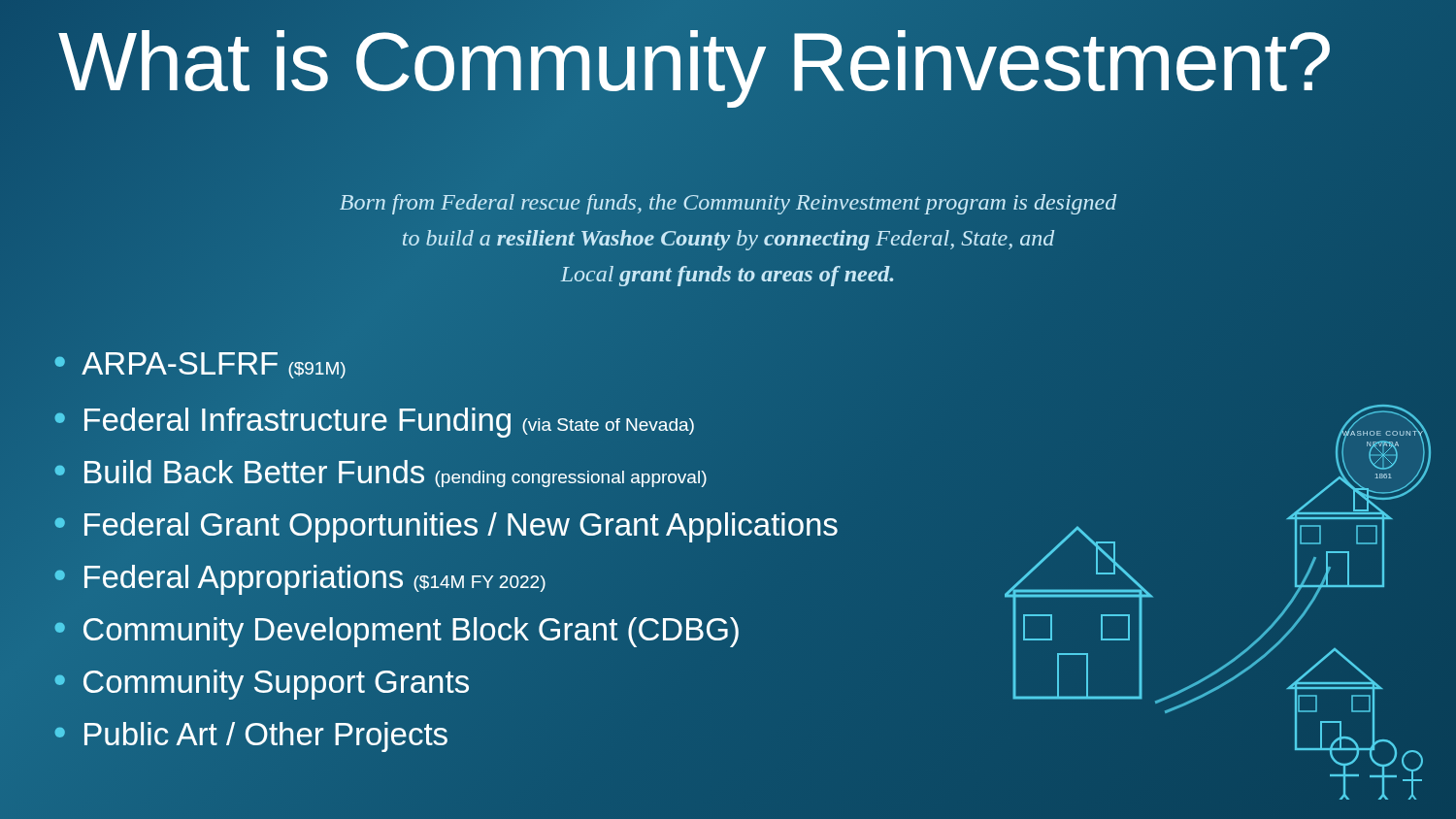
Task: Click on the region starting "• Public Art / Other"
Action: coord(251,733)
